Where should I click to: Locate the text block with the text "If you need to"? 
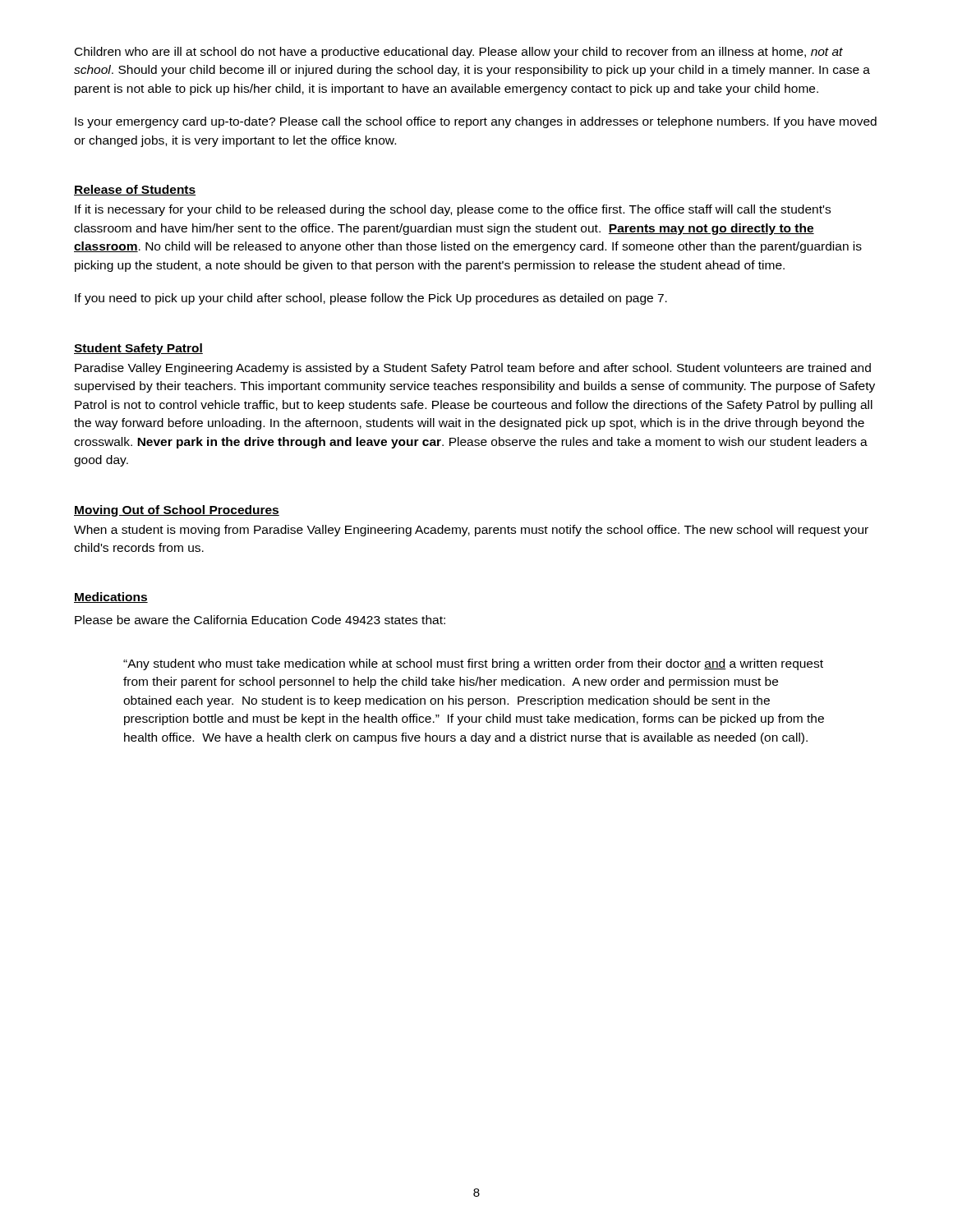(371, 298)
